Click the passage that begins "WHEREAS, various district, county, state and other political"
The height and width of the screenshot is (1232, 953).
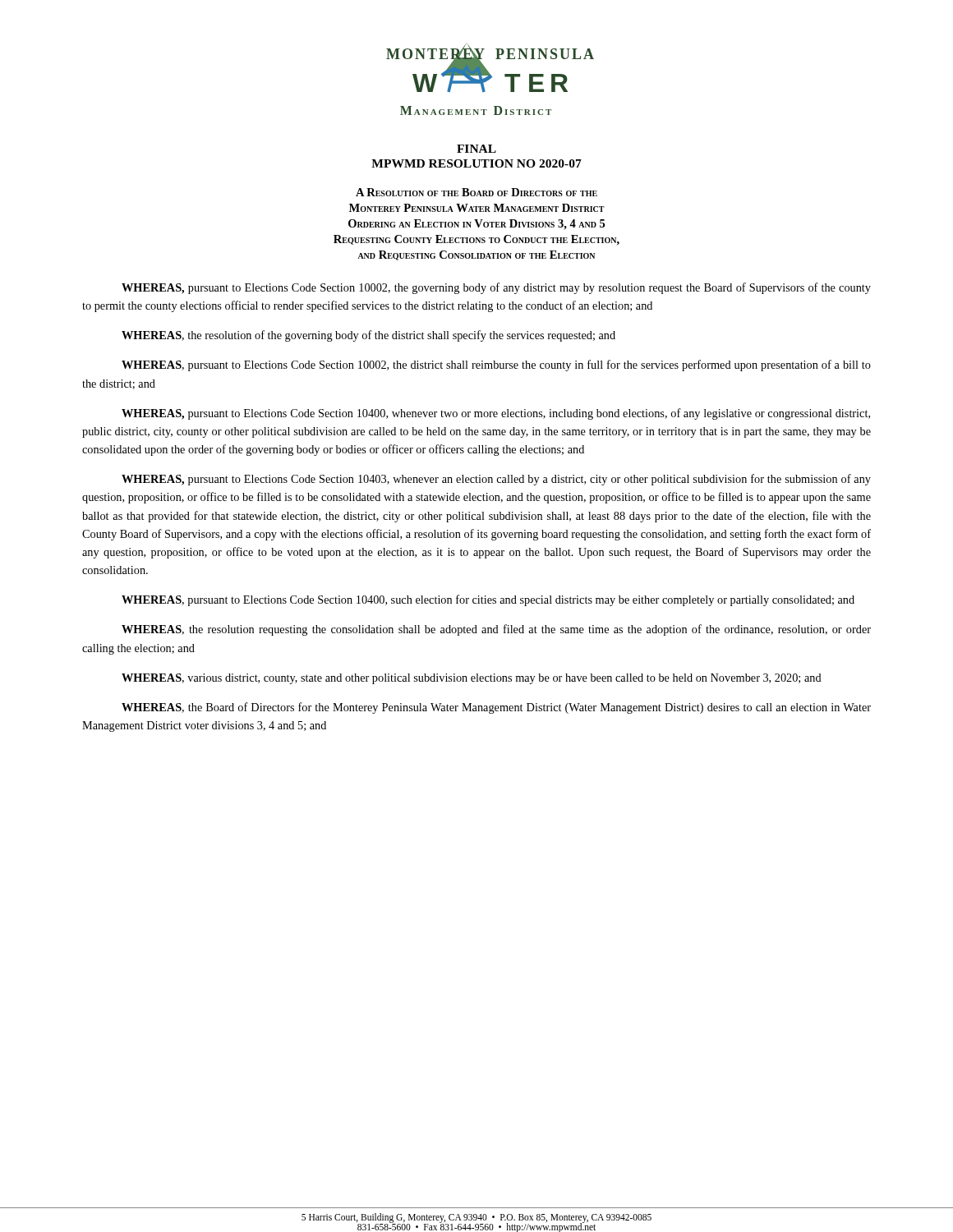(x=476, y=677)
